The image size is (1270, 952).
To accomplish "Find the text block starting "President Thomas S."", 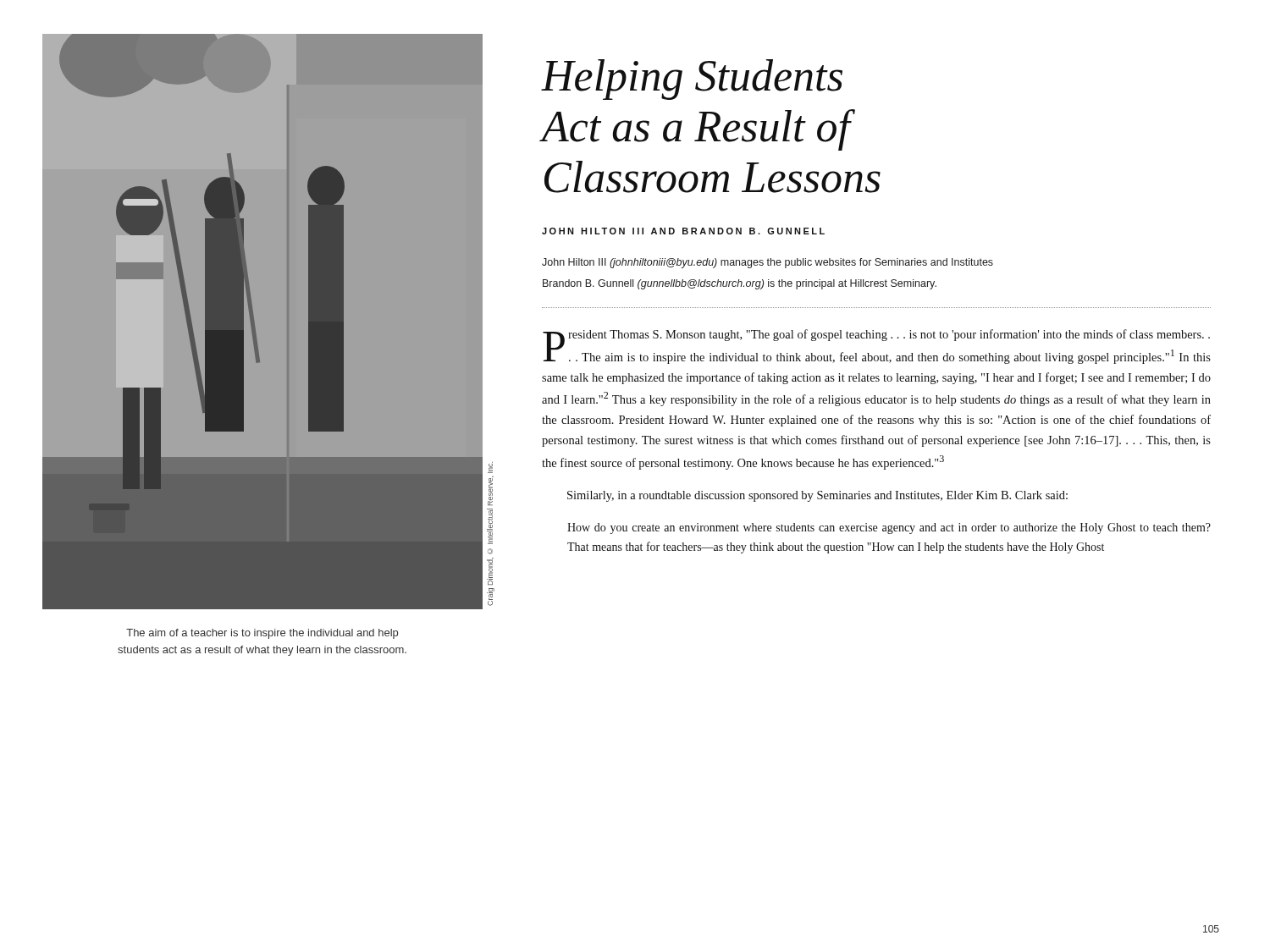I will [876, 397].
